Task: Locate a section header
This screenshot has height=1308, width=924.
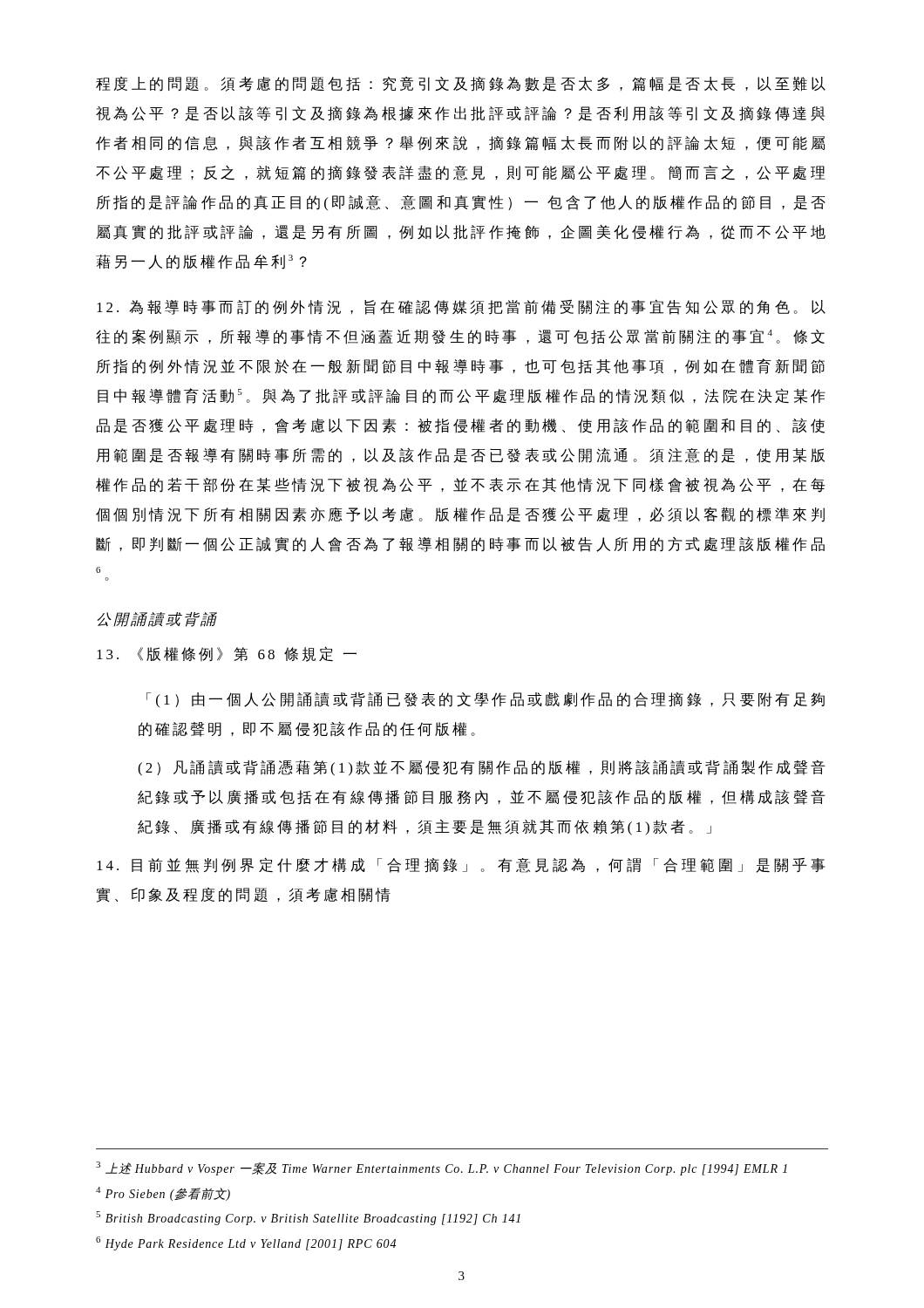Action: [157, 620]
